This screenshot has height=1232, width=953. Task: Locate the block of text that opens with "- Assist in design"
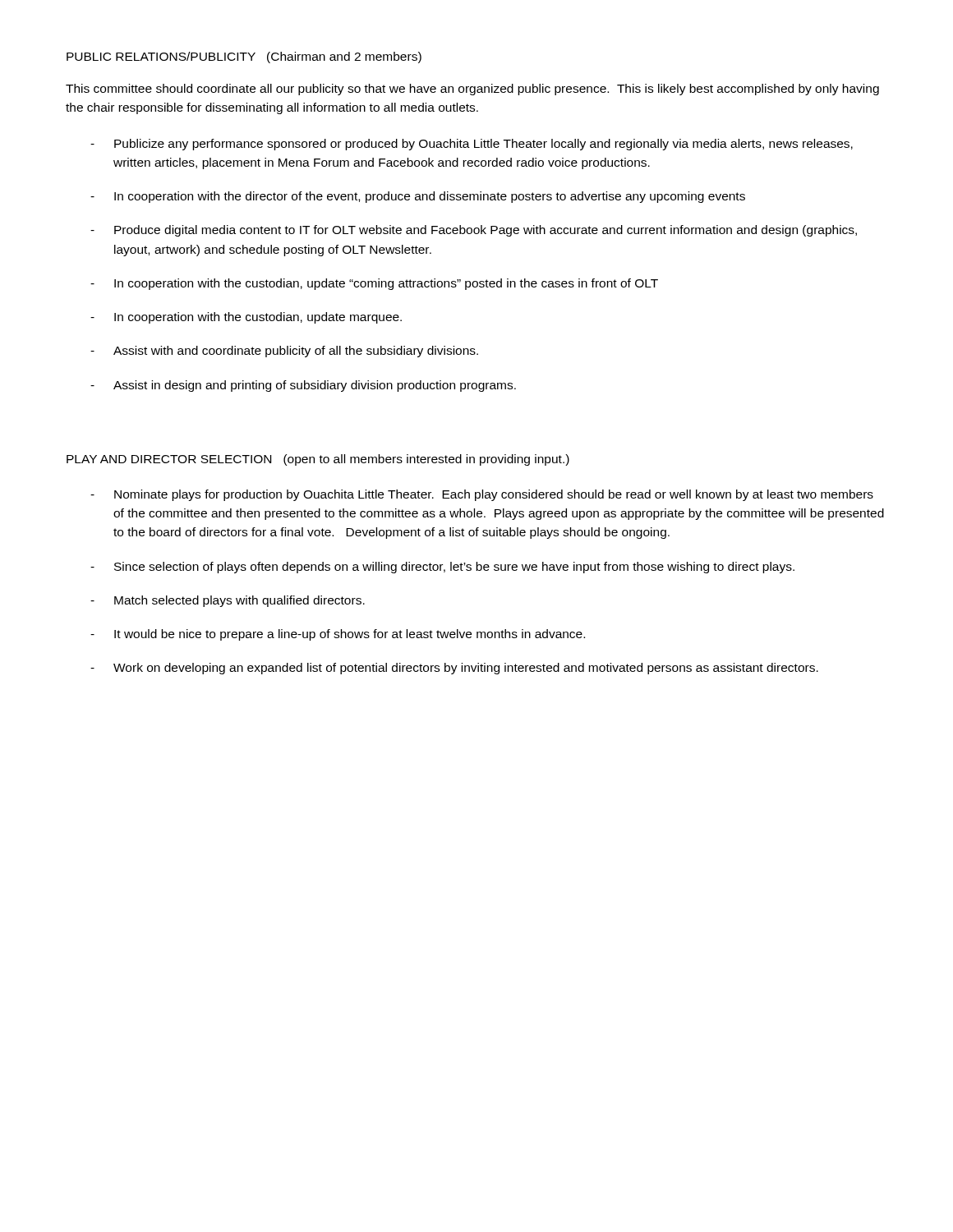pos(489,384)
